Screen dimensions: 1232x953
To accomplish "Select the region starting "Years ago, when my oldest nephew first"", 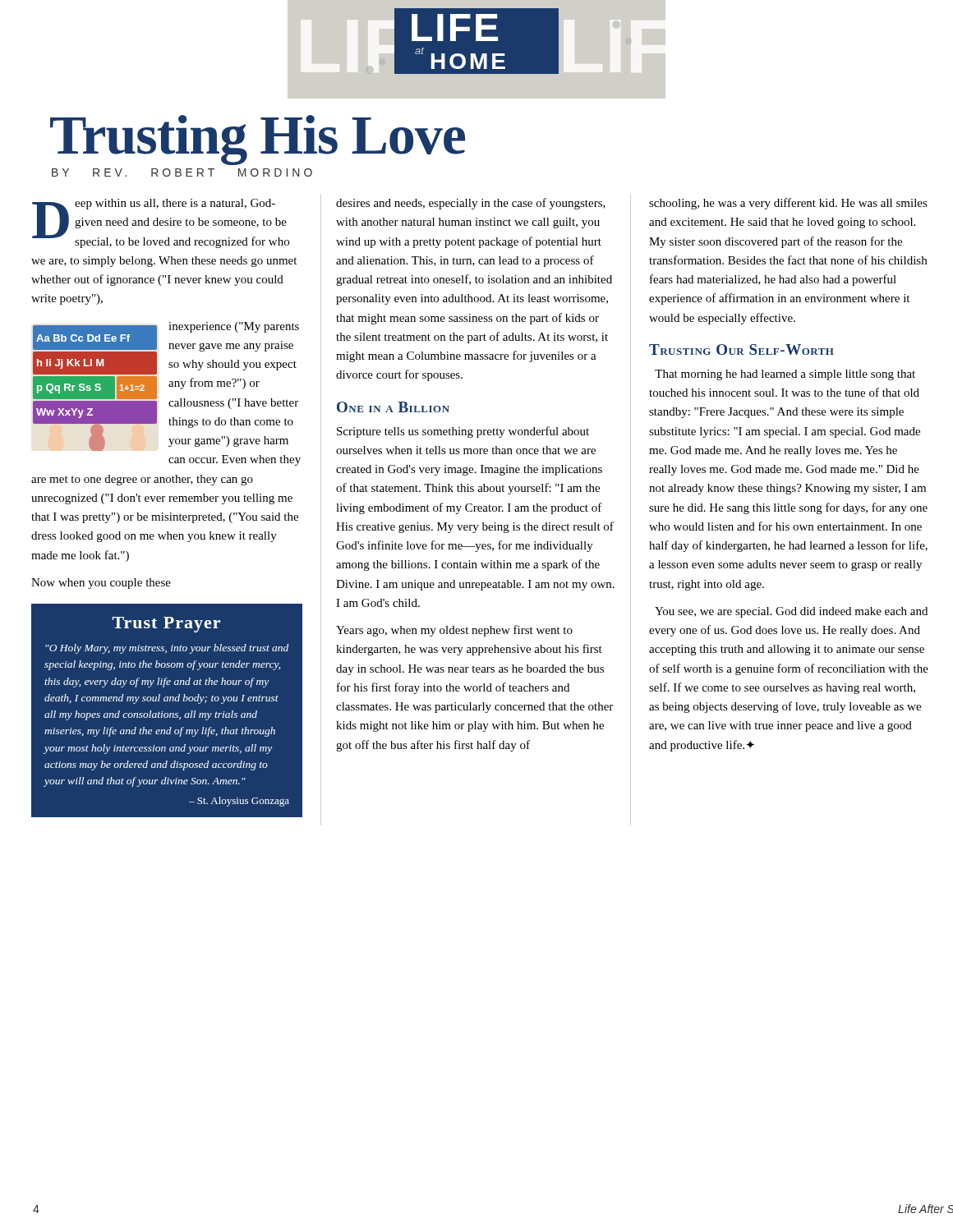I will (475, 687).
